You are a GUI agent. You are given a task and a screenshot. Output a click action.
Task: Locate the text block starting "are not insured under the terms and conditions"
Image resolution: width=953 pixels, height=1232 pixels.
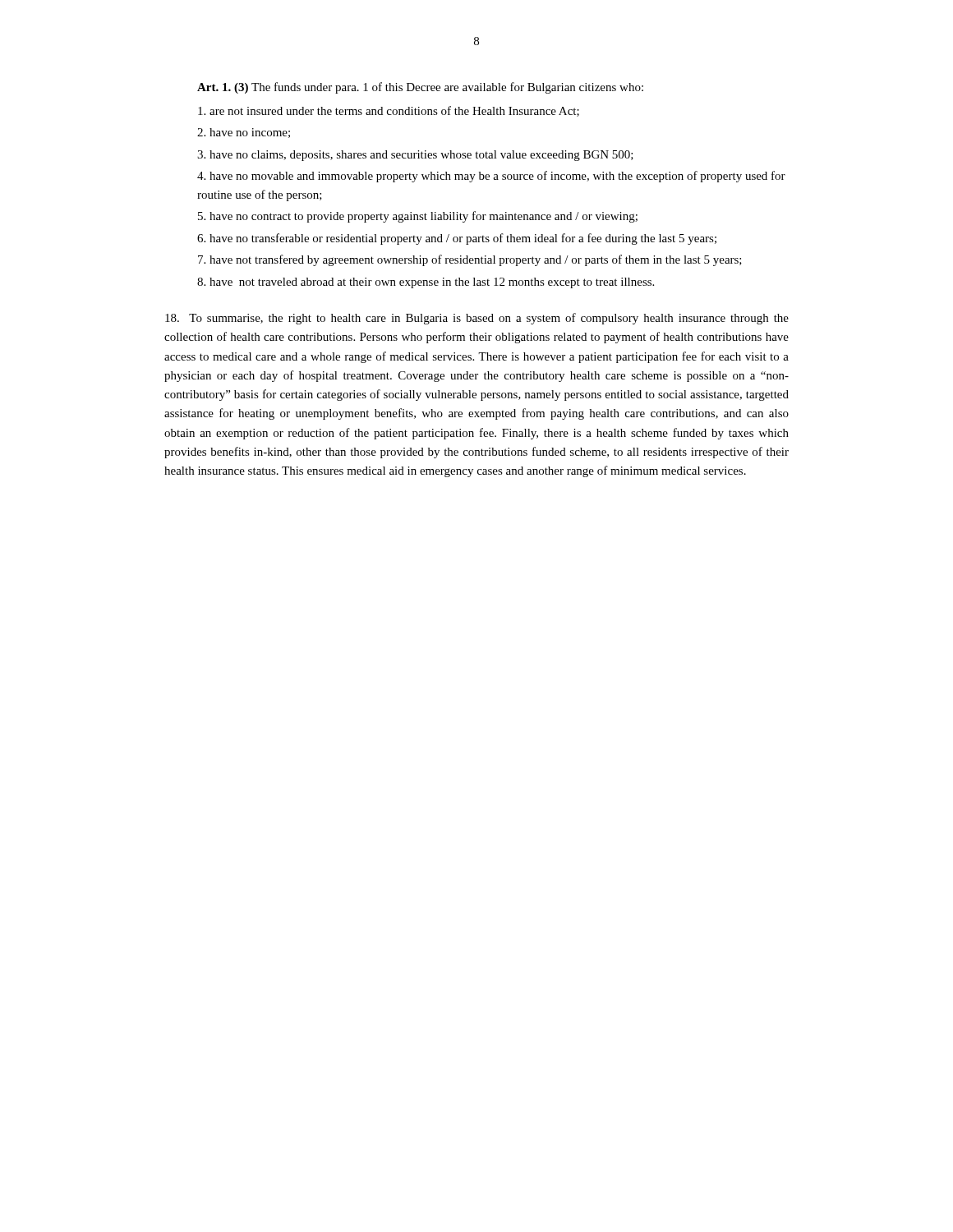[388, 110]
